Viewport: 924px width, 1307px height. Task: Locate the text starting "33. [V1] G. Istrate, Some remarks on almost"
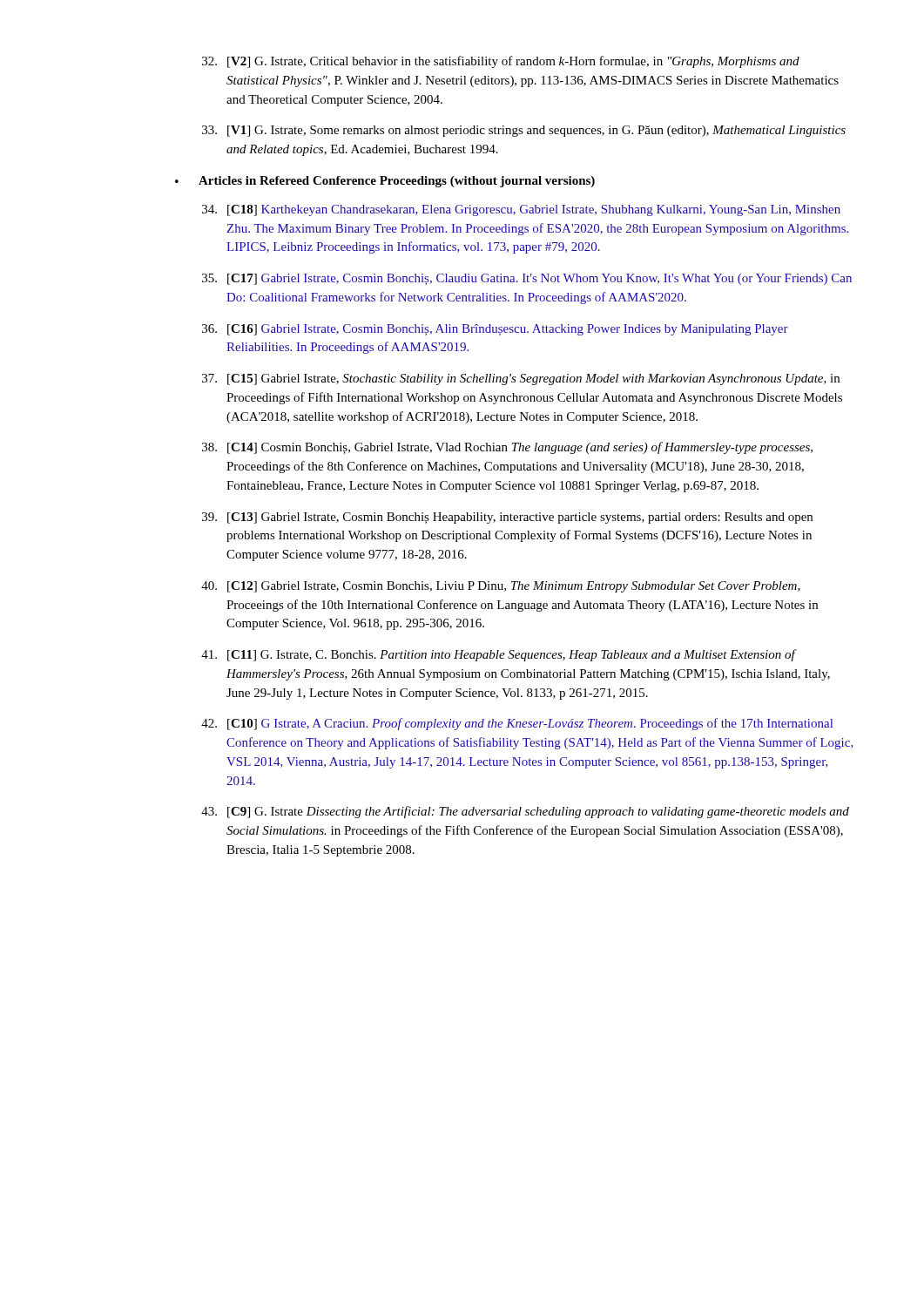pos(514,140)
